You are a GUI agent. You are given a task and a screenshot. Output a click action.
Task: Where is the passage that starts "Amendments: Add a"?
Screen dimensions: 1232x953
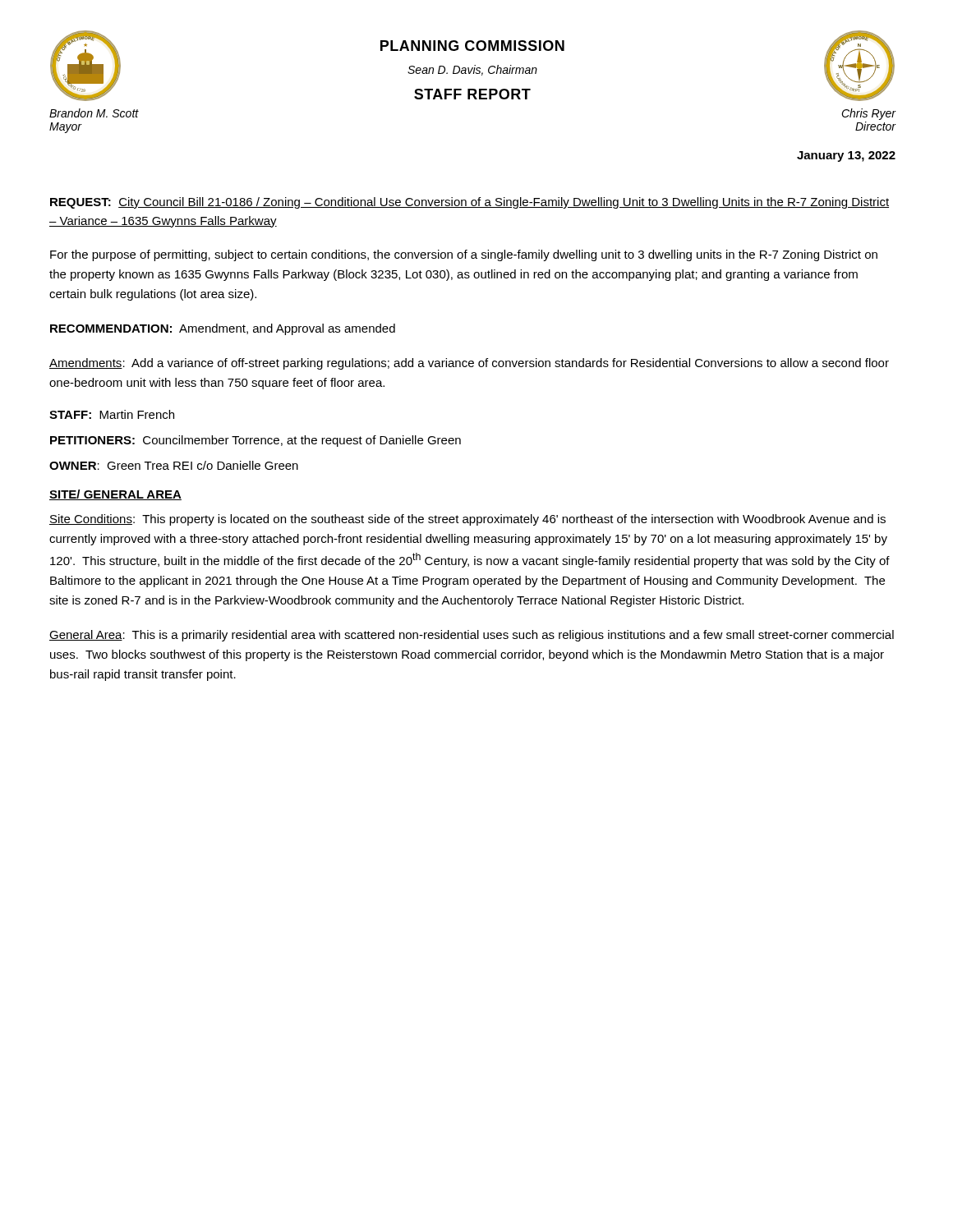pos(469,372)
